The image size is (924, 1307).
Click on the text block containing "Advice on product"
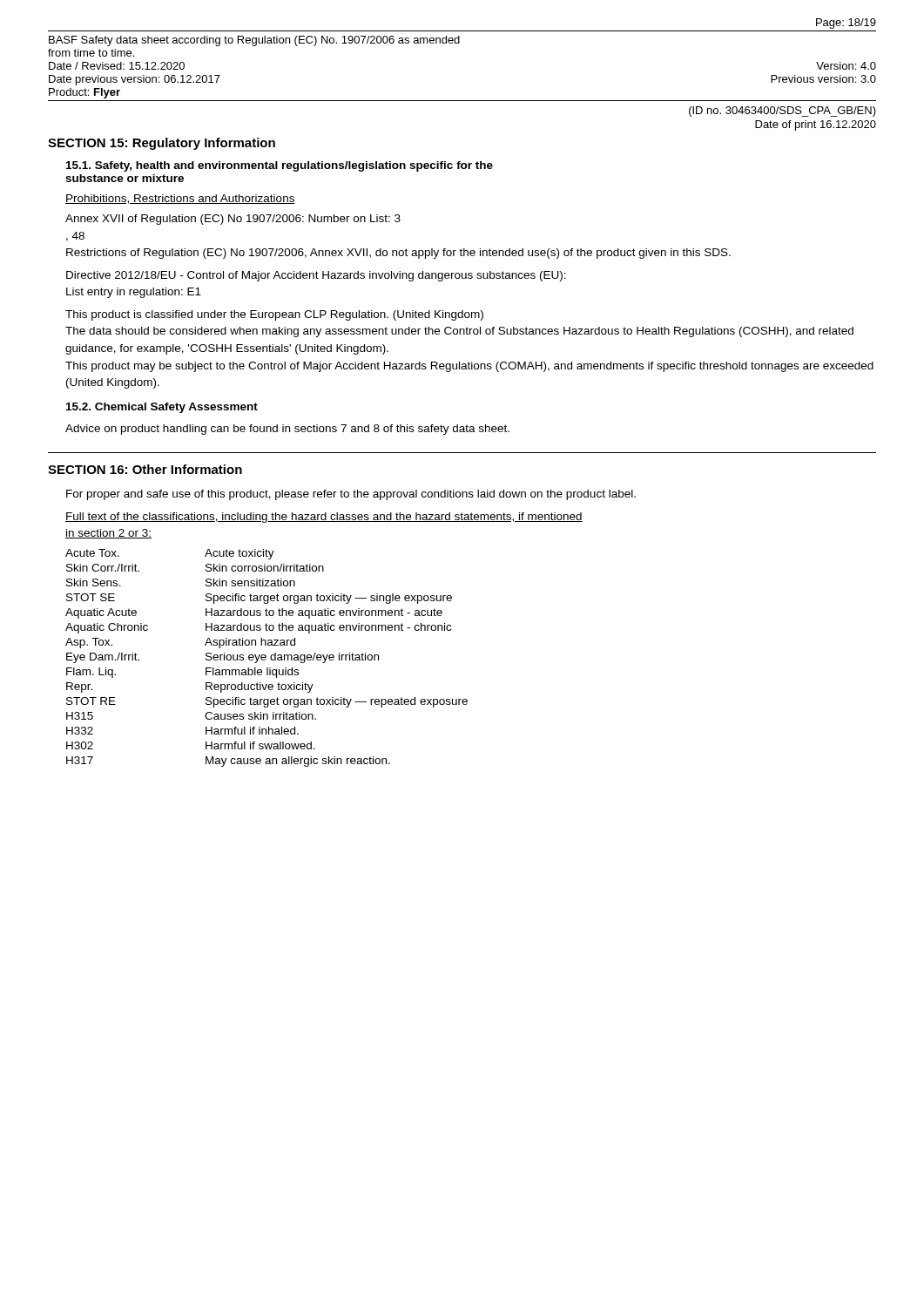[288, 428]
